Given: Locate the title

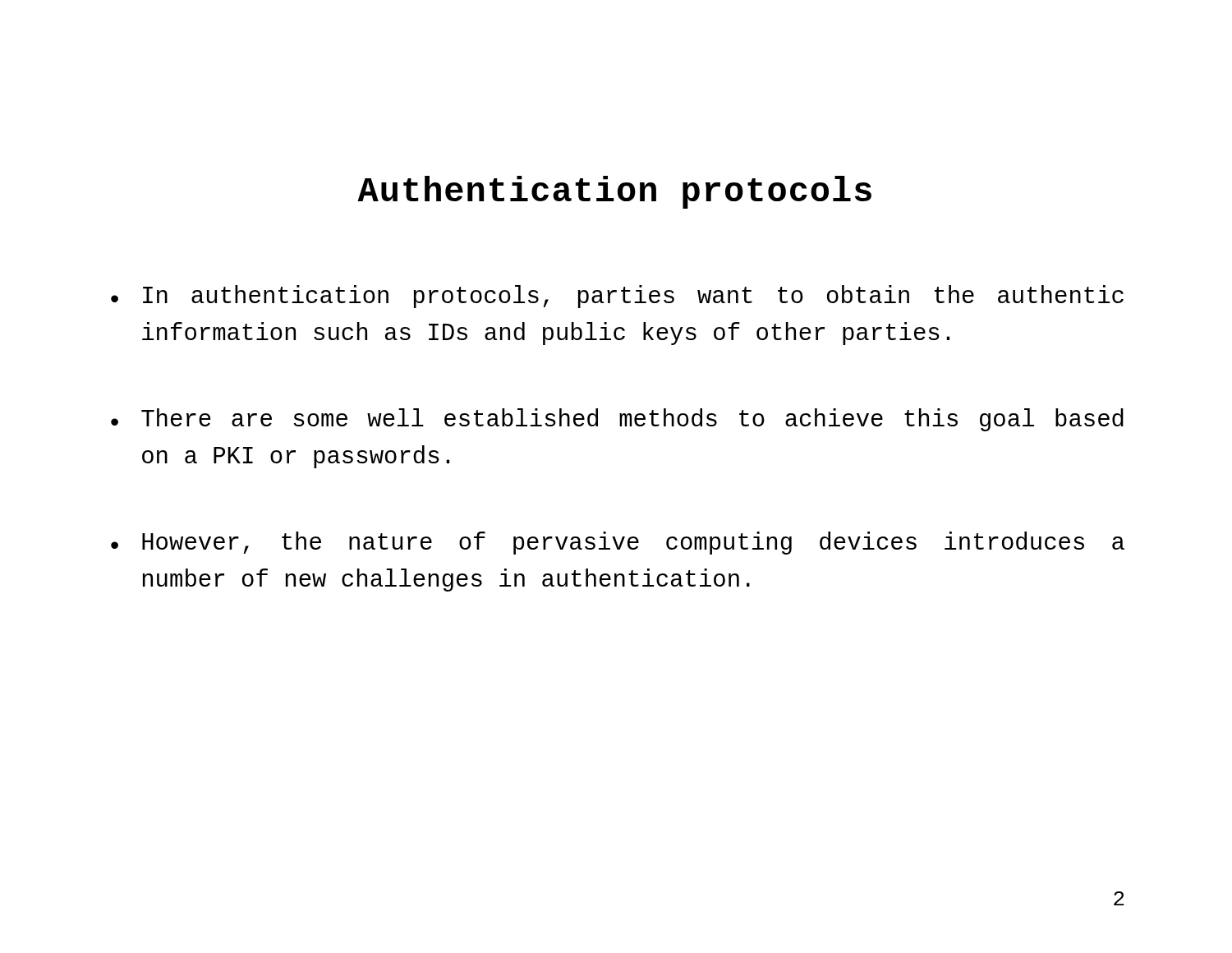Looking at the screenshot, I should 616,192.
